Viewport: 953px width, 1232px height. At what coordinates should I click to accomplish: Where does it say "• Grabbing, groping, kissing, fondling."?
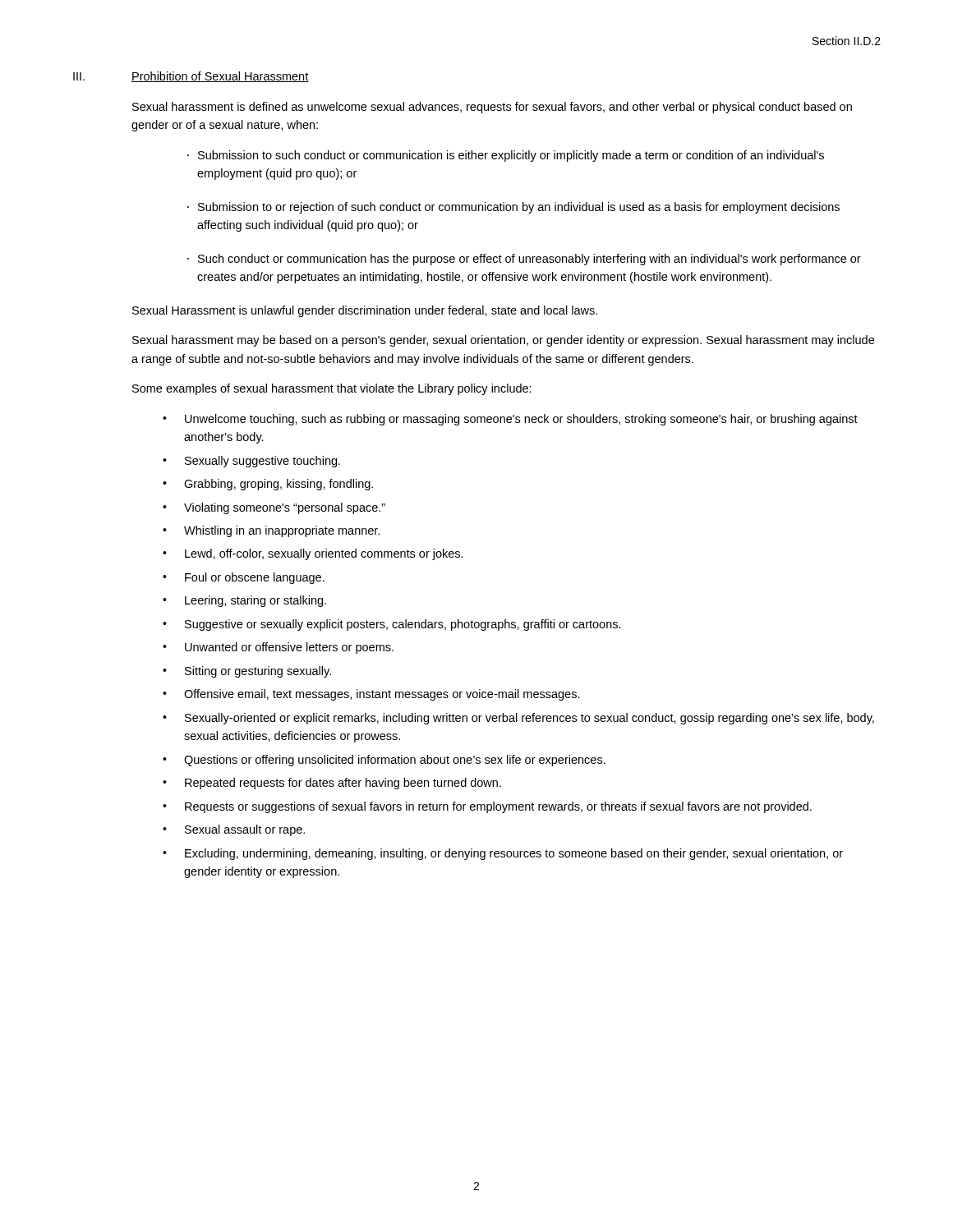(x=268, y=485)
